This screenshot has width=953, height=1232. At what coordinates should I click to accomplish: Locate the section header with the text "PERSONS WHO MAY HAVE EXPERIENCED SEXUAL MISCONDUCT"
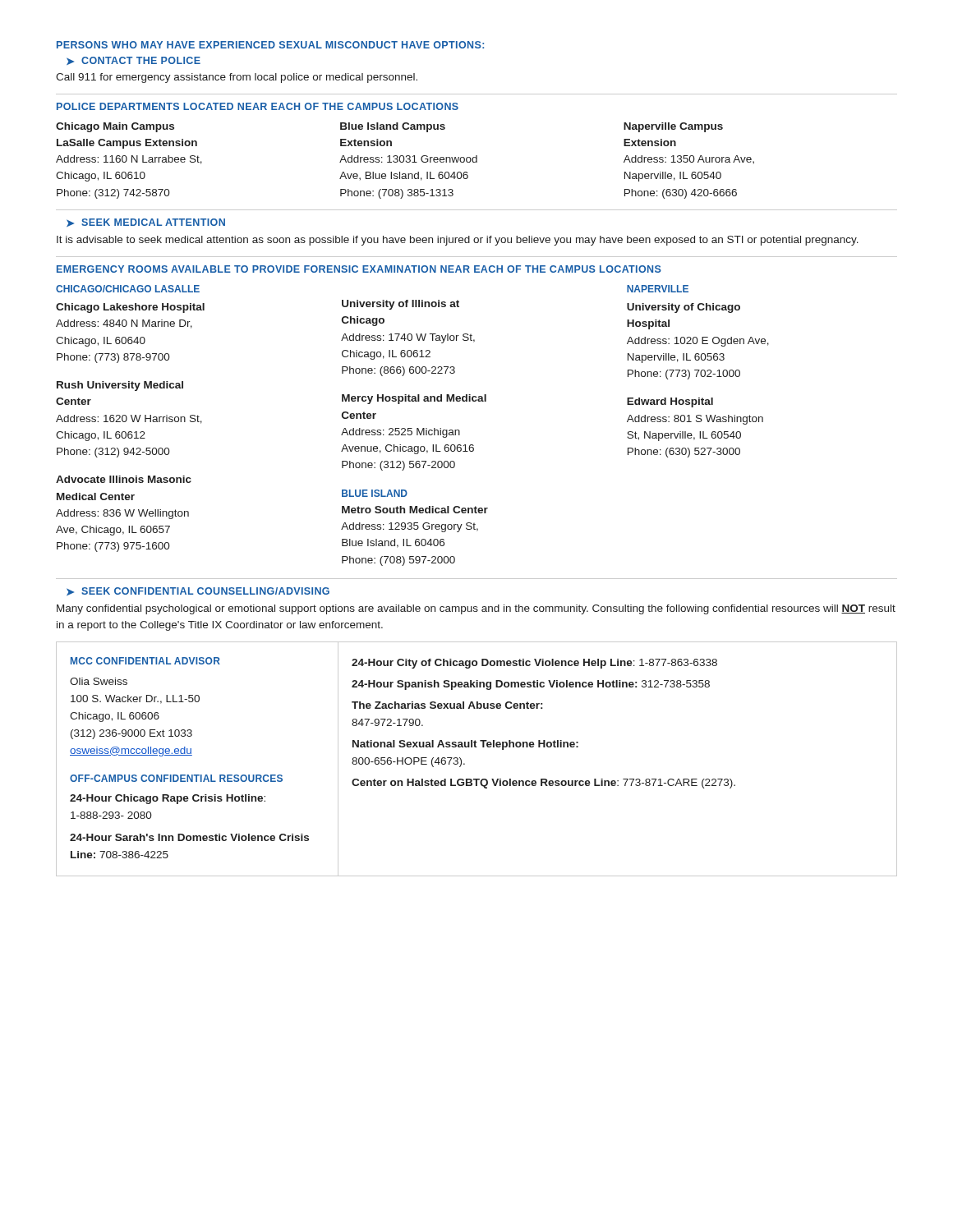(271, 45)
